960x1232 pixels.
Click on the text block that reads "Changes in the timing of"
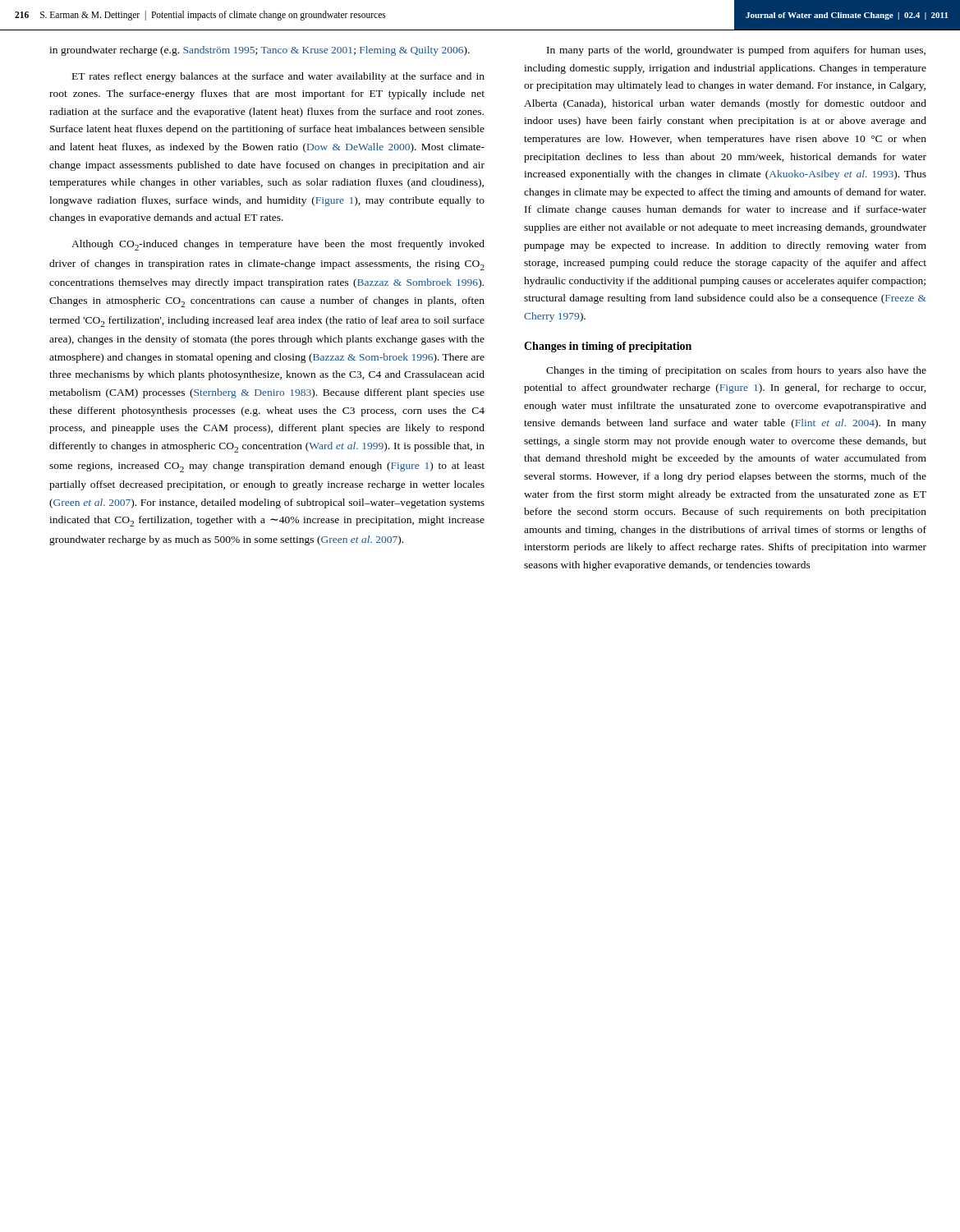(725, 467)
